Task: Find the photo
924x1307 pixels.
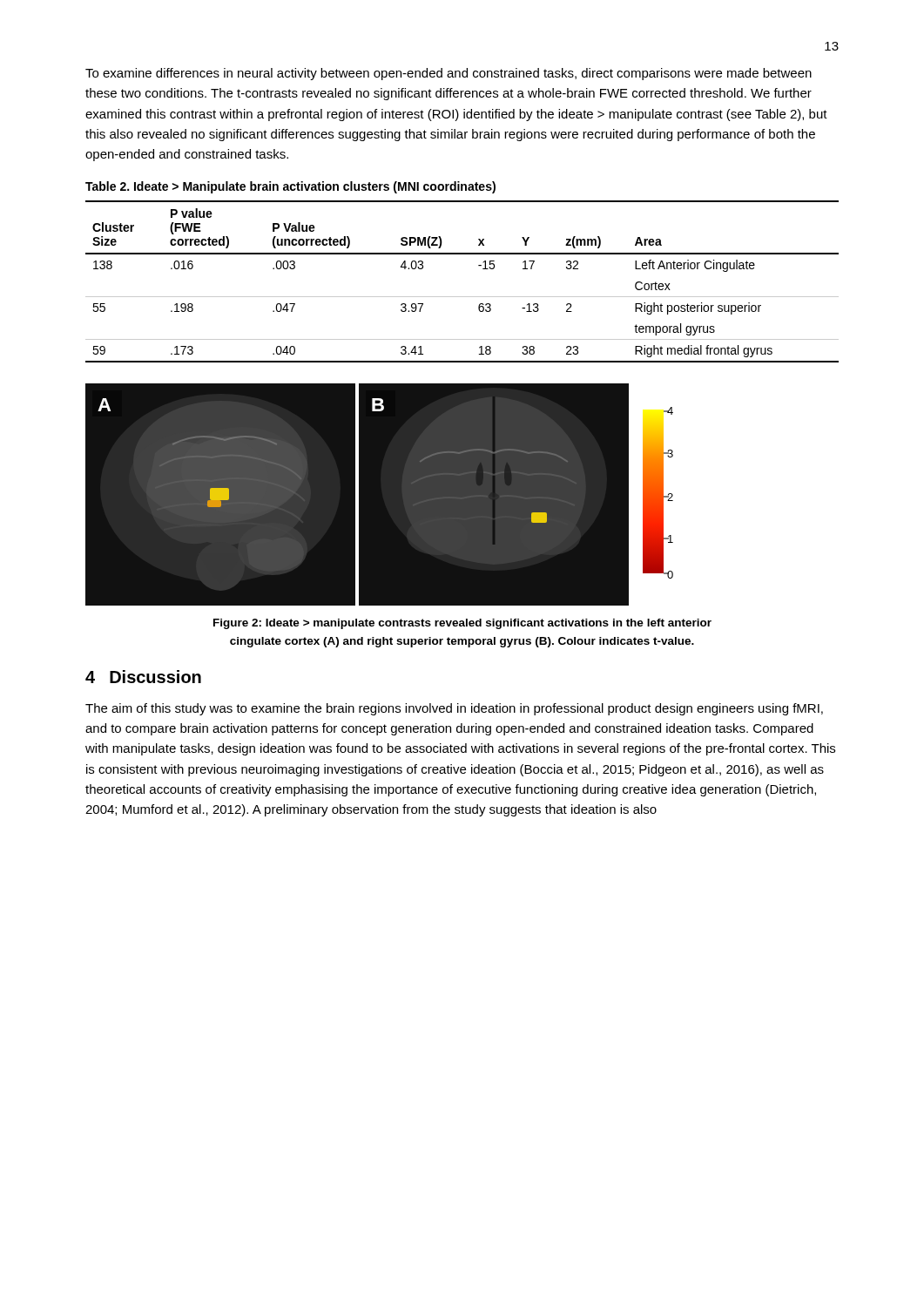Action: pyautogui.click(x=462, y=495)
